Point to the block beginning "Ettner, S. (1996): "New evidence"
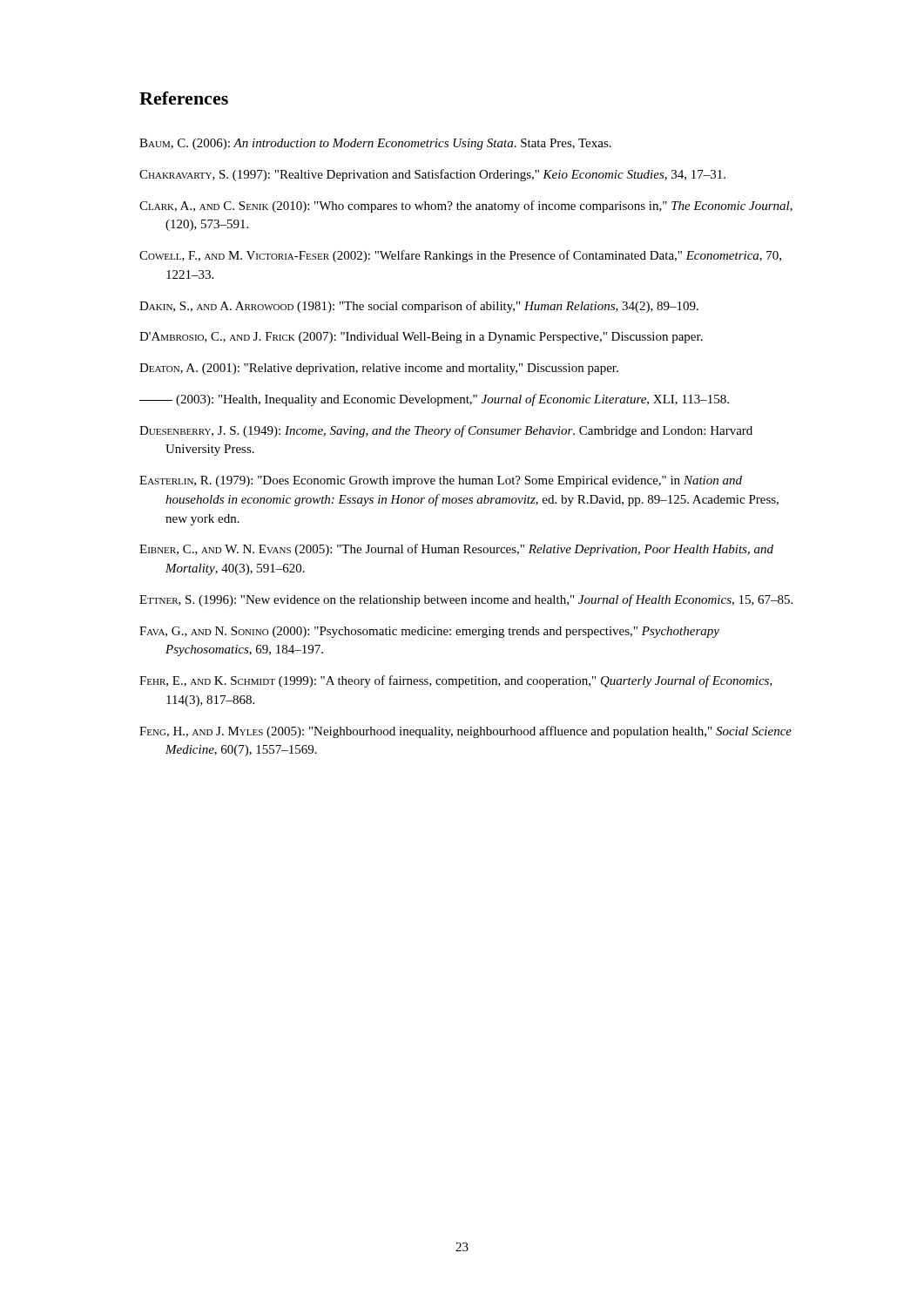 click(466, 599)
